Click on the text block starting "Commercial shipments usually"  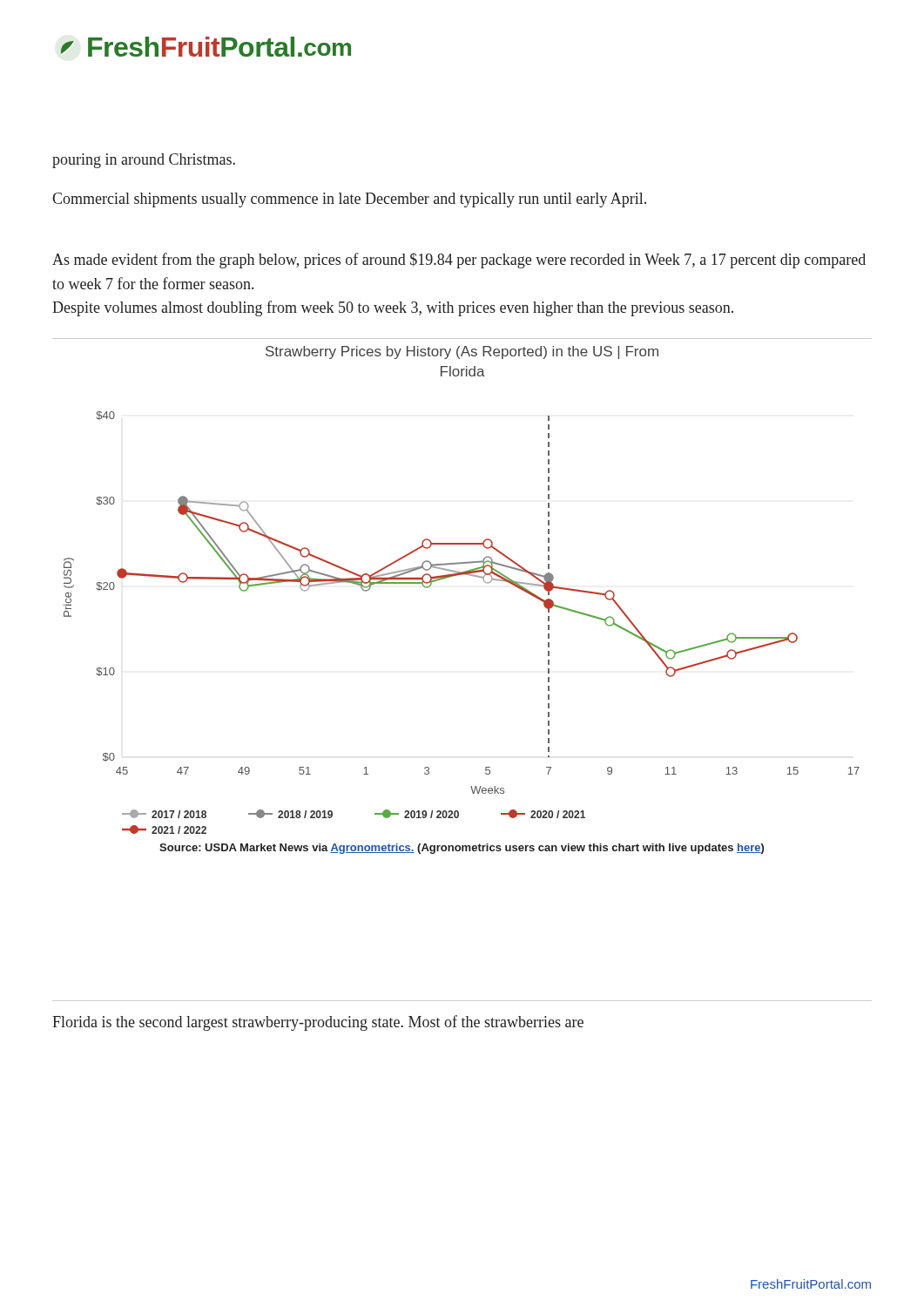350,199
